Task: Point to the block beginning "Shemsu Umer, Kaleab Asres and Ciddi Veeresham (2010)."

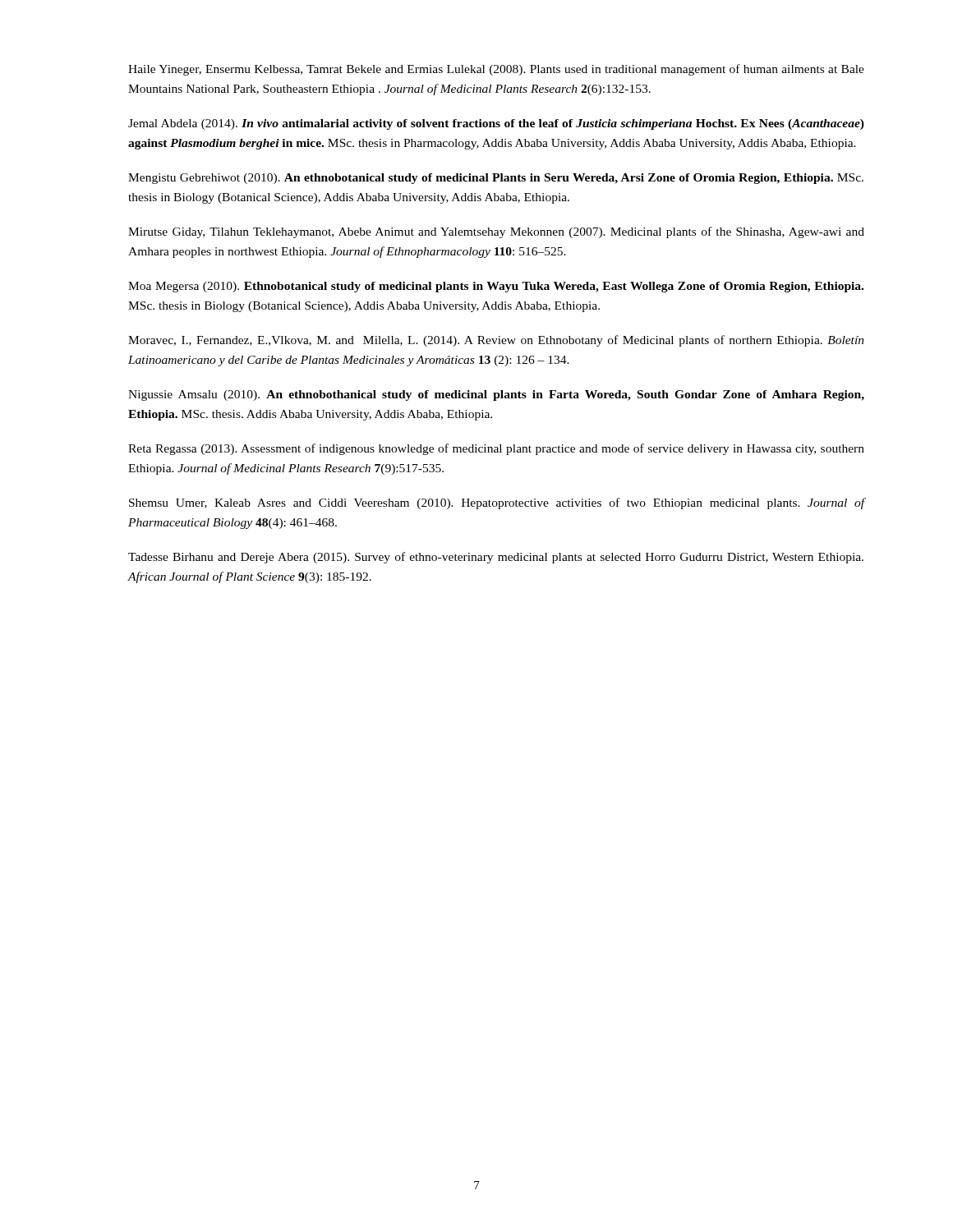Action: 476,513
